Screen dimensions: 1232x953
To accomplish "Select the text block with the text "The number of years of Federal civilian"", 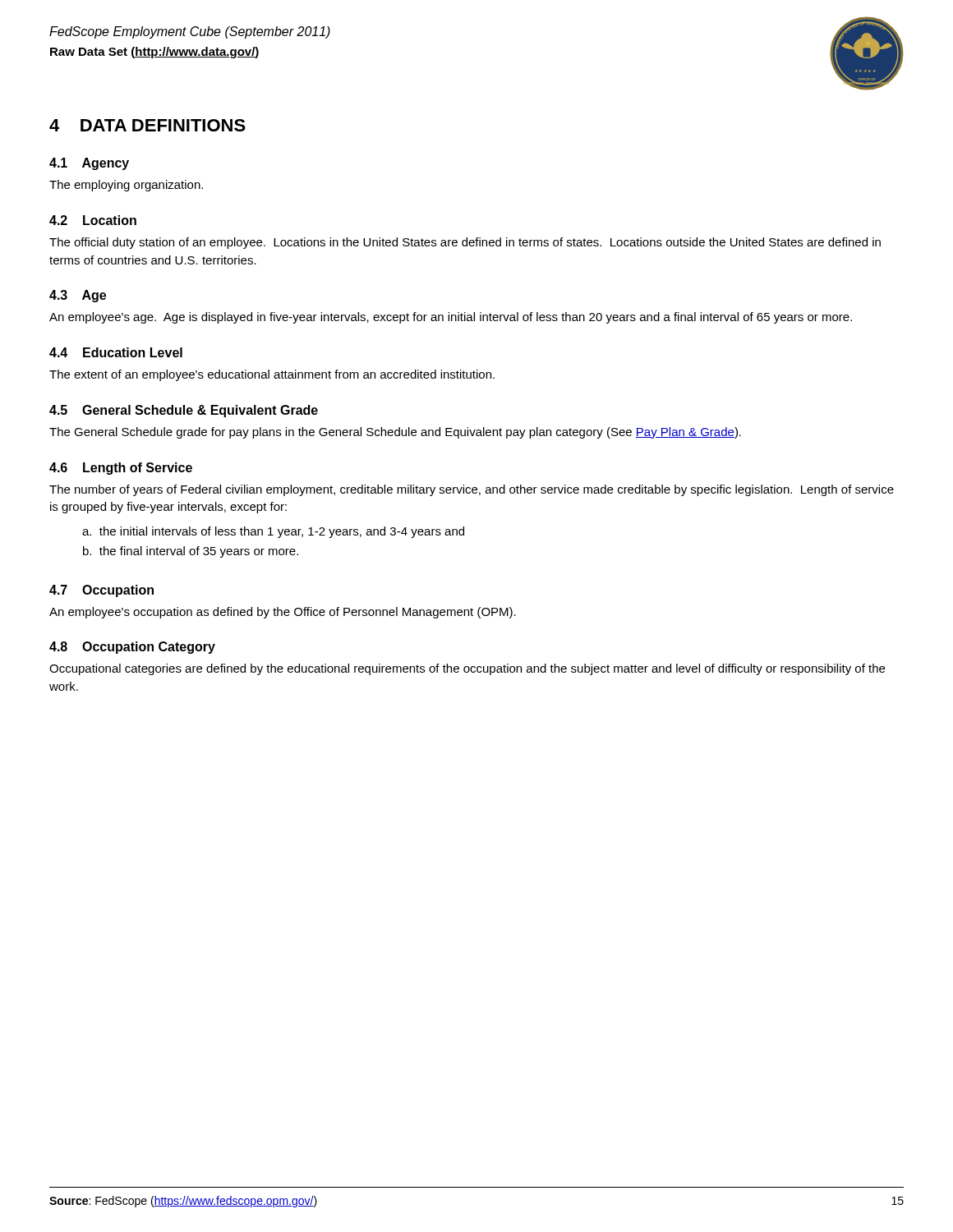I will click(472, 498).
